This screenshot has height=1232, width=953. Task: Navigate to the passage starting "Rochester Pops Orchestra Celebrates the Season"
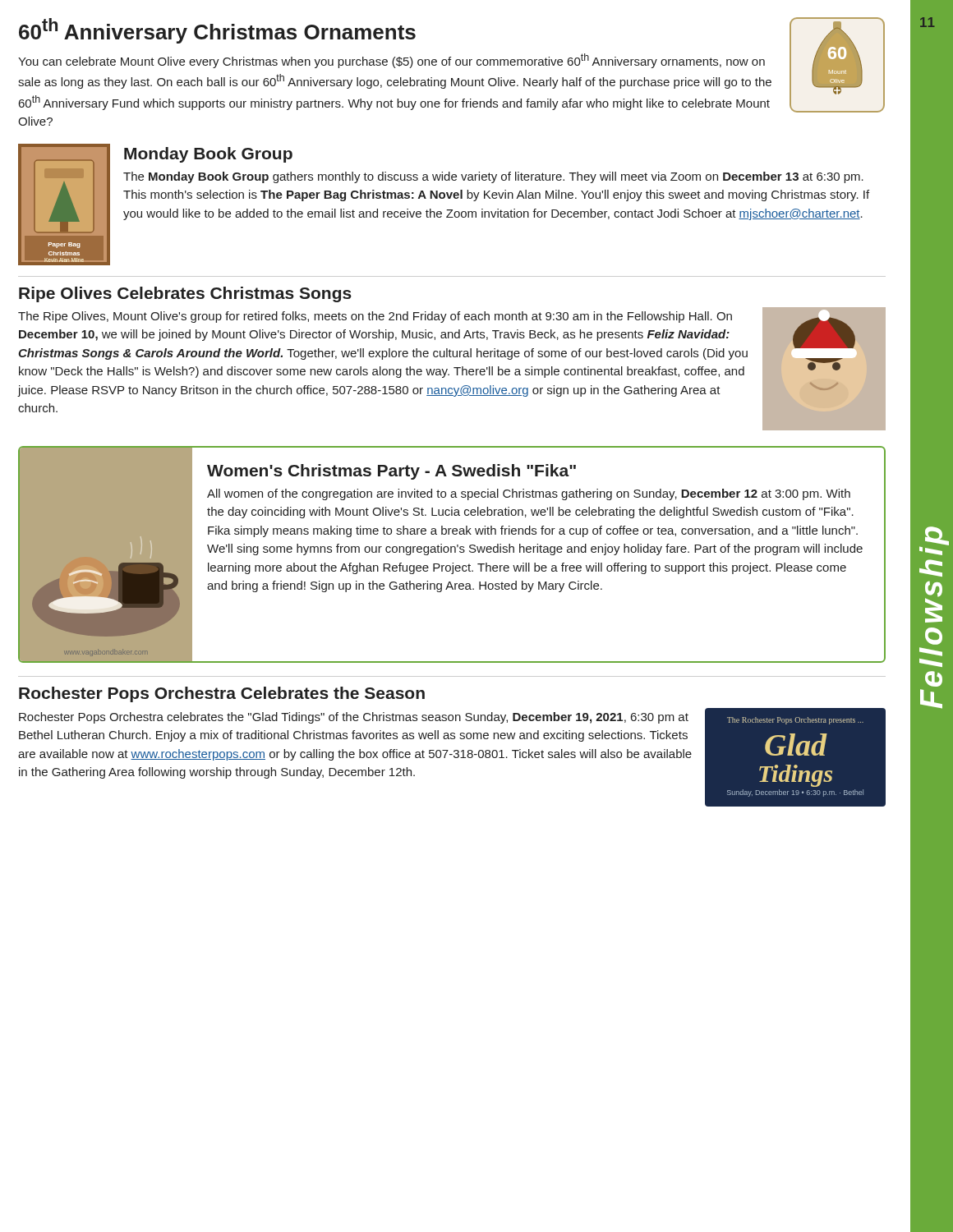pos(222,694)
